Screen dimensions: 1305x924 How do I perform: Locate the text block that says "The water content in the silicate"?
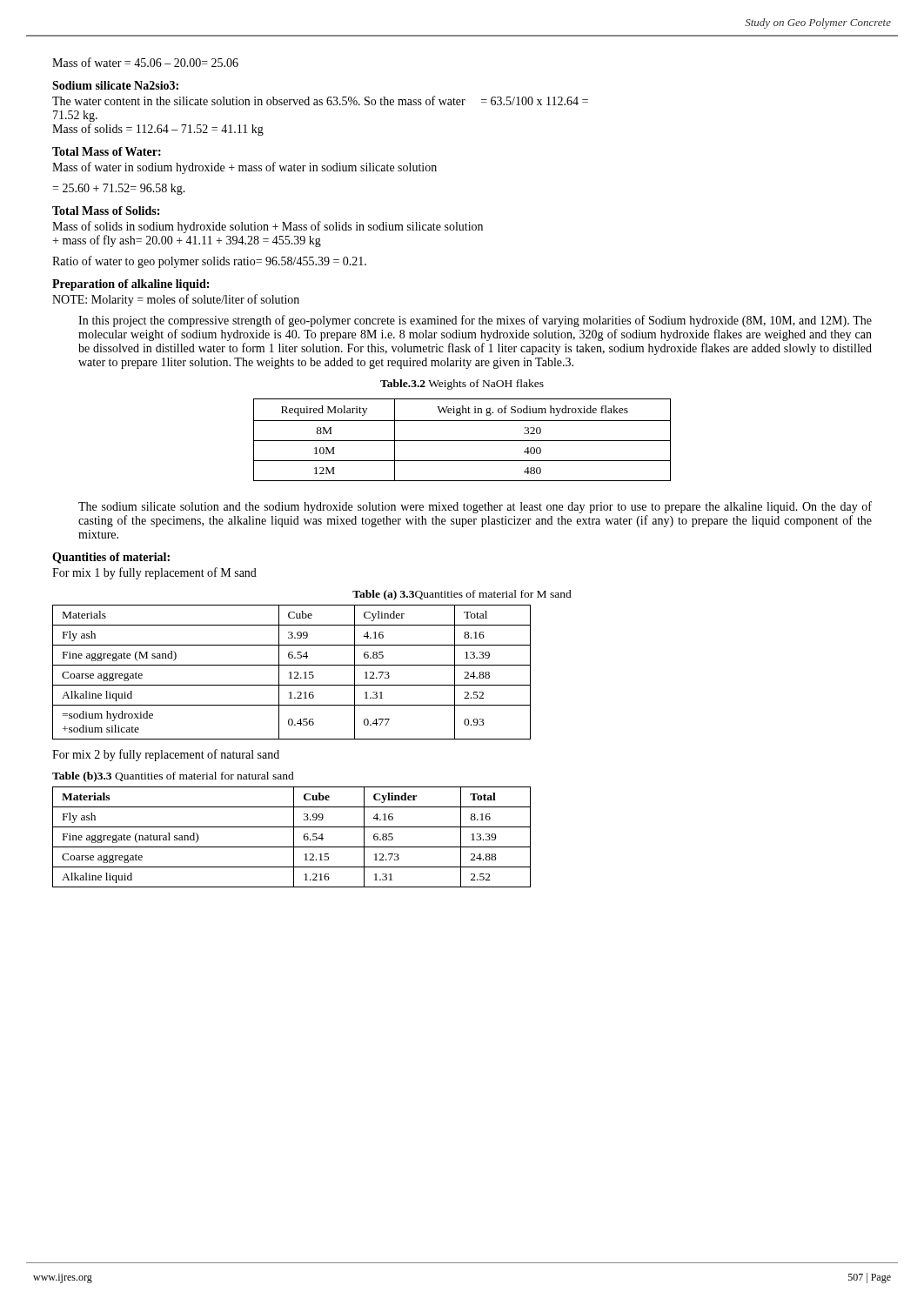(x=320, y=115)
